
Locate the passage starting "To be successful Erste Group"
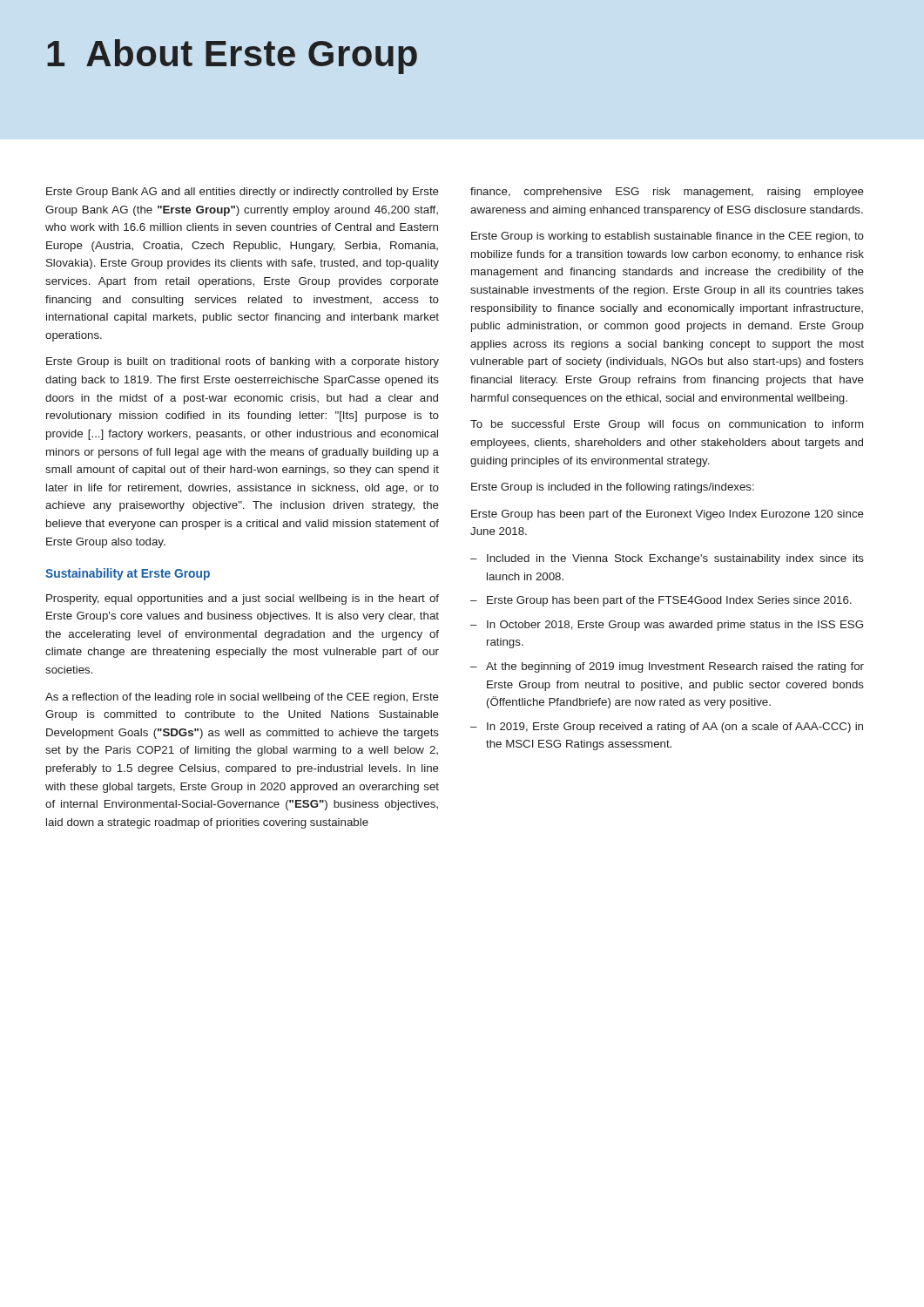667,443
